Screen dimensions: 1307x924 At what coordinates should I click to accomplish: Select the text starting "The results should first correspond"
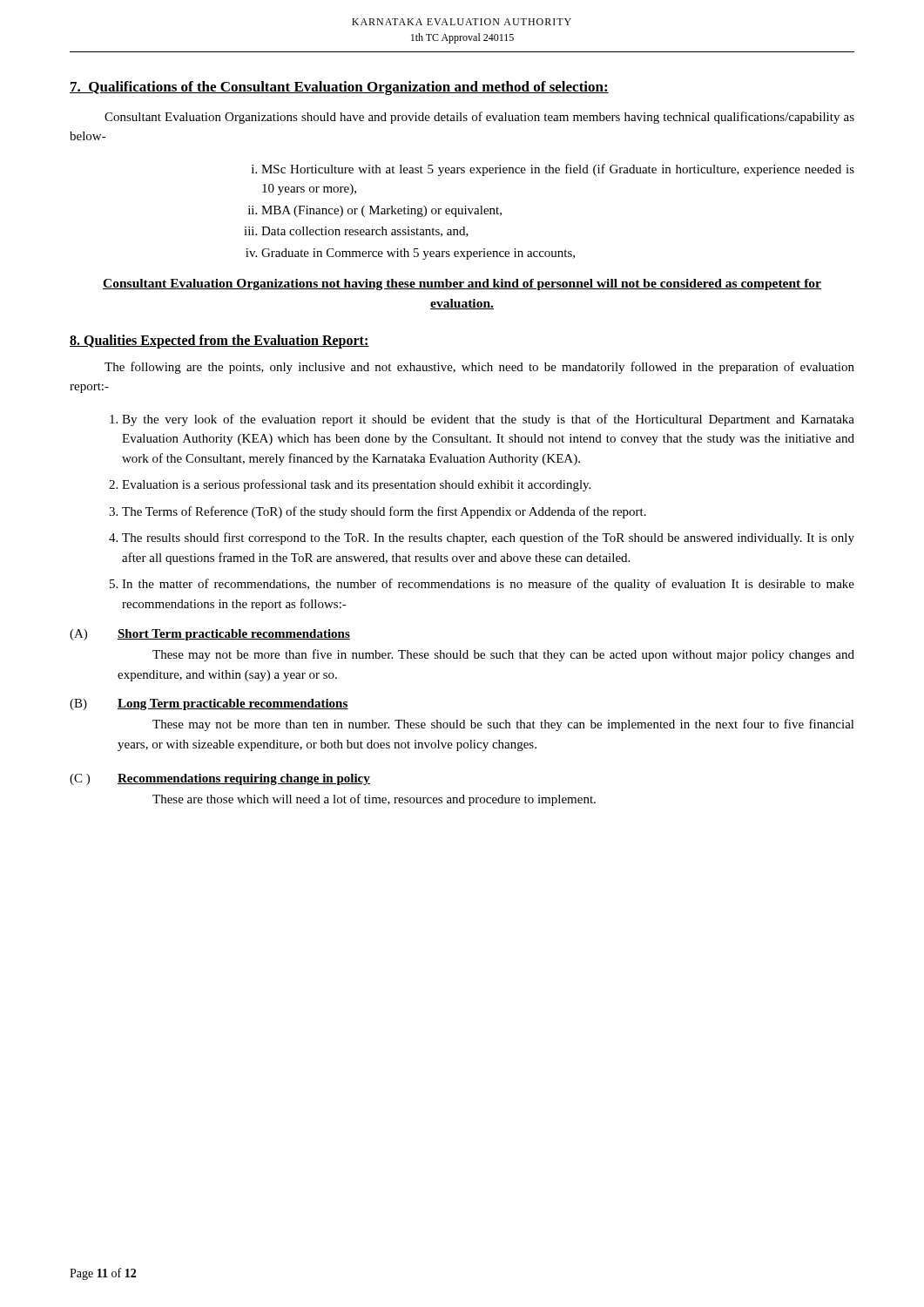pos(488,548)
